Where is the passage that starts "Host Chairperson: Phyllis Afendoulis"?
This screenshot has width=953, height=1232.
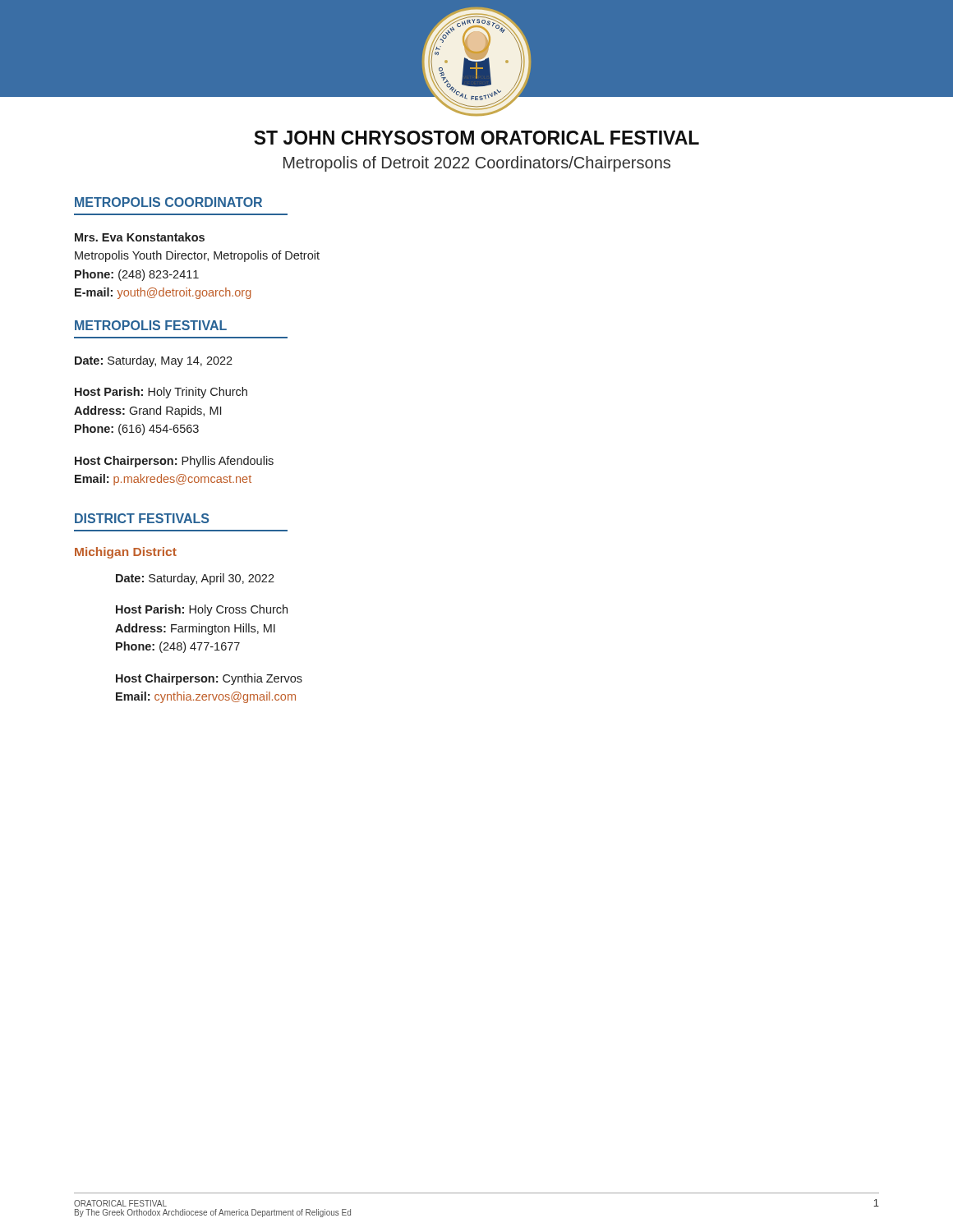click(174, 470)
